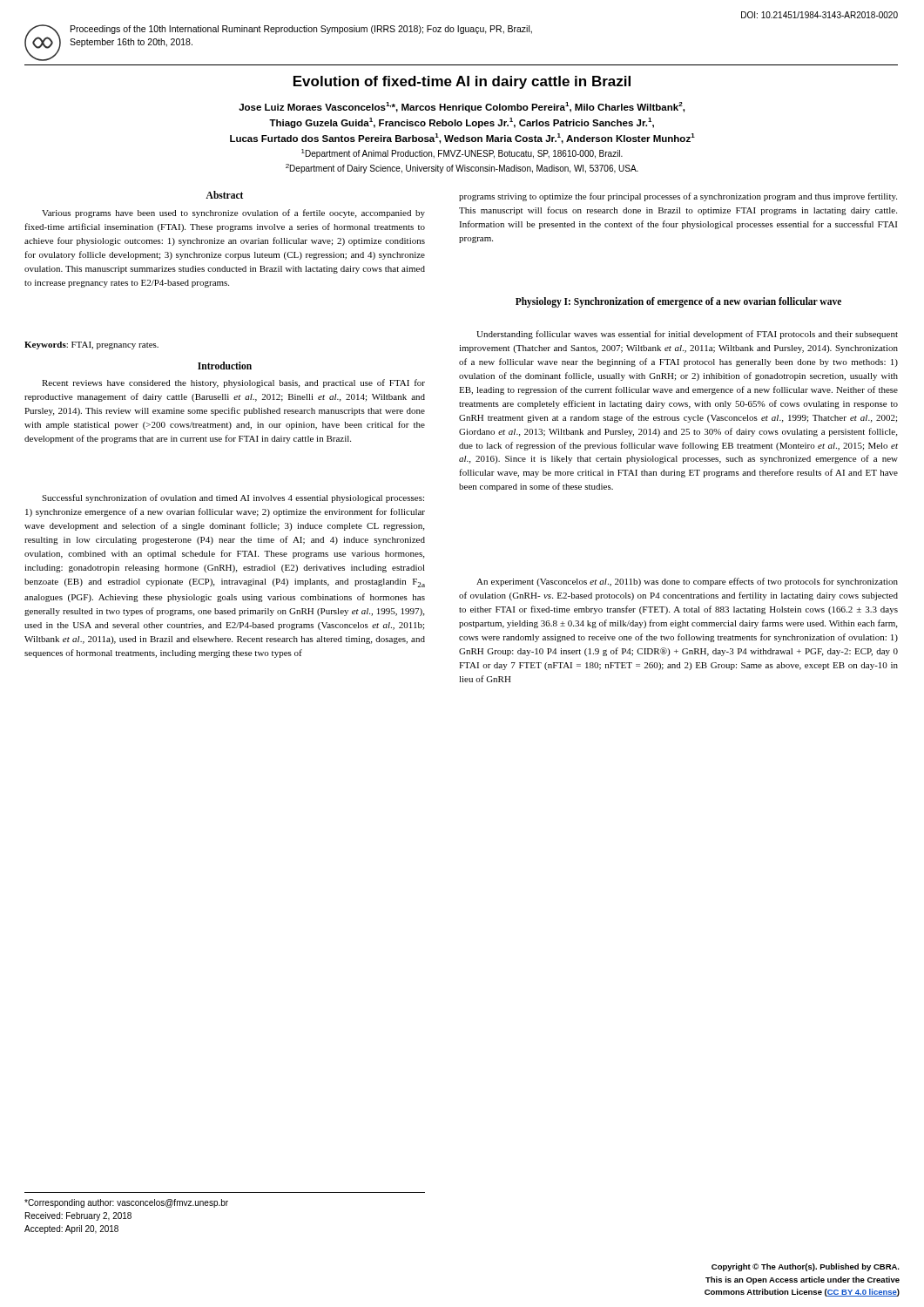Click on the text block that reads "Various programs have been used to synchronize"
The height and width of the screenshot is (1307, 924).
pos(225,248)
